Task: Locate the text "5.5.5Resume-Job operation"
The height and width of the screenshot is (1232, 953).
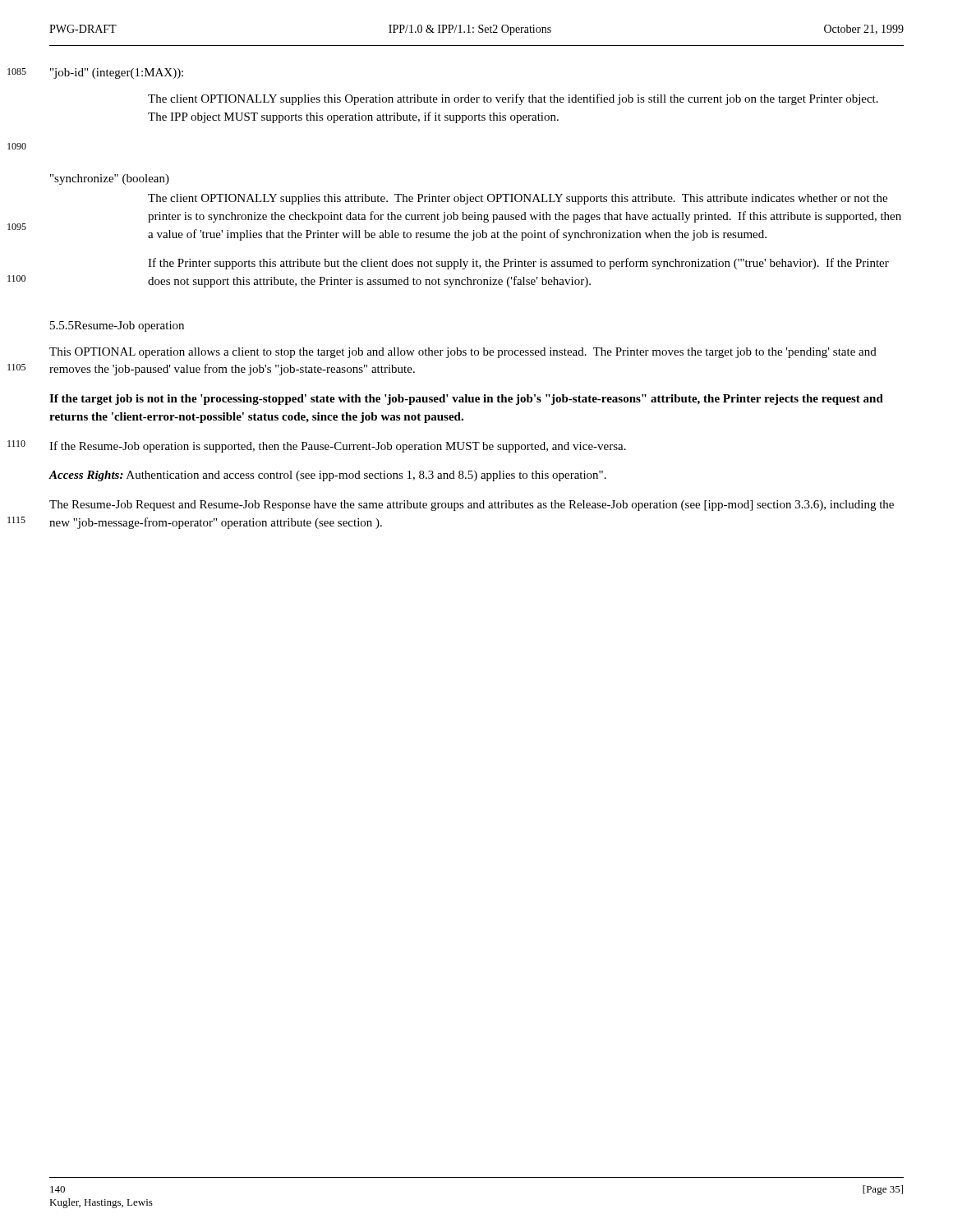Action: pos(117,325)
